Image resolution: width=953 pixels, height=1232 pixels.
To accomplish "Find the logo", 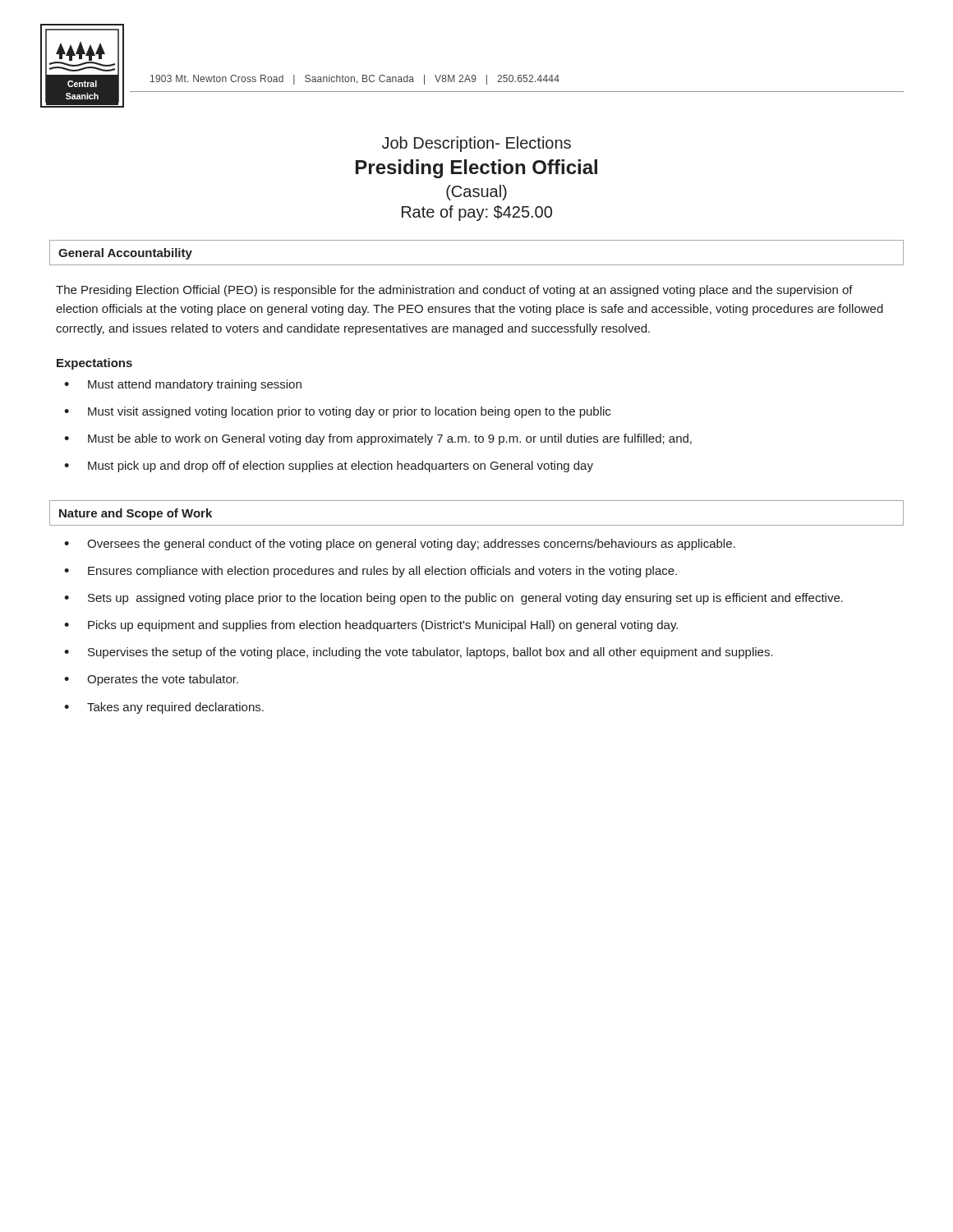I will 85,67.
